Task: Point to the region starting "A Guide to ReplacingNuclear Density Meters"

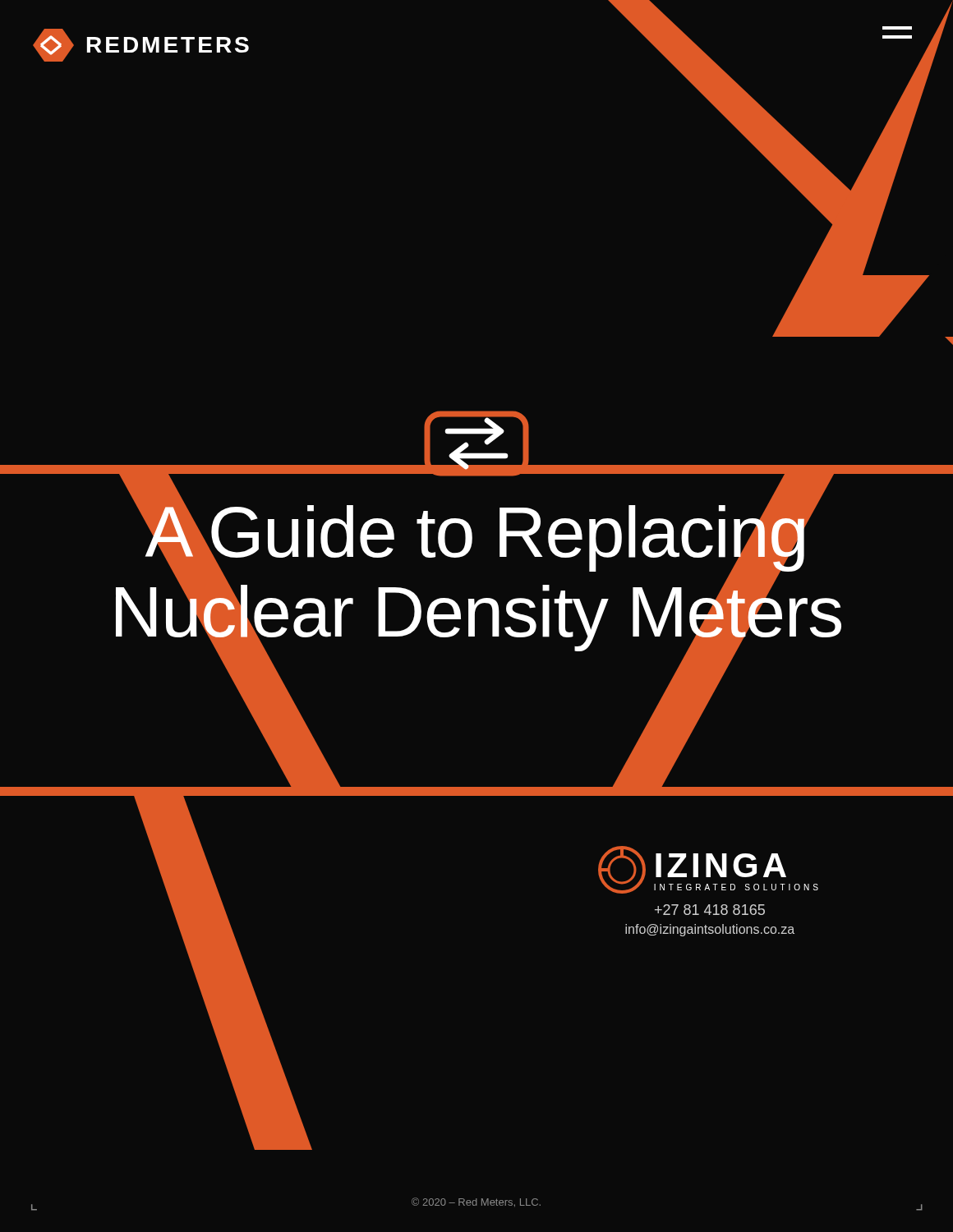Action: (x=476, y=572)
